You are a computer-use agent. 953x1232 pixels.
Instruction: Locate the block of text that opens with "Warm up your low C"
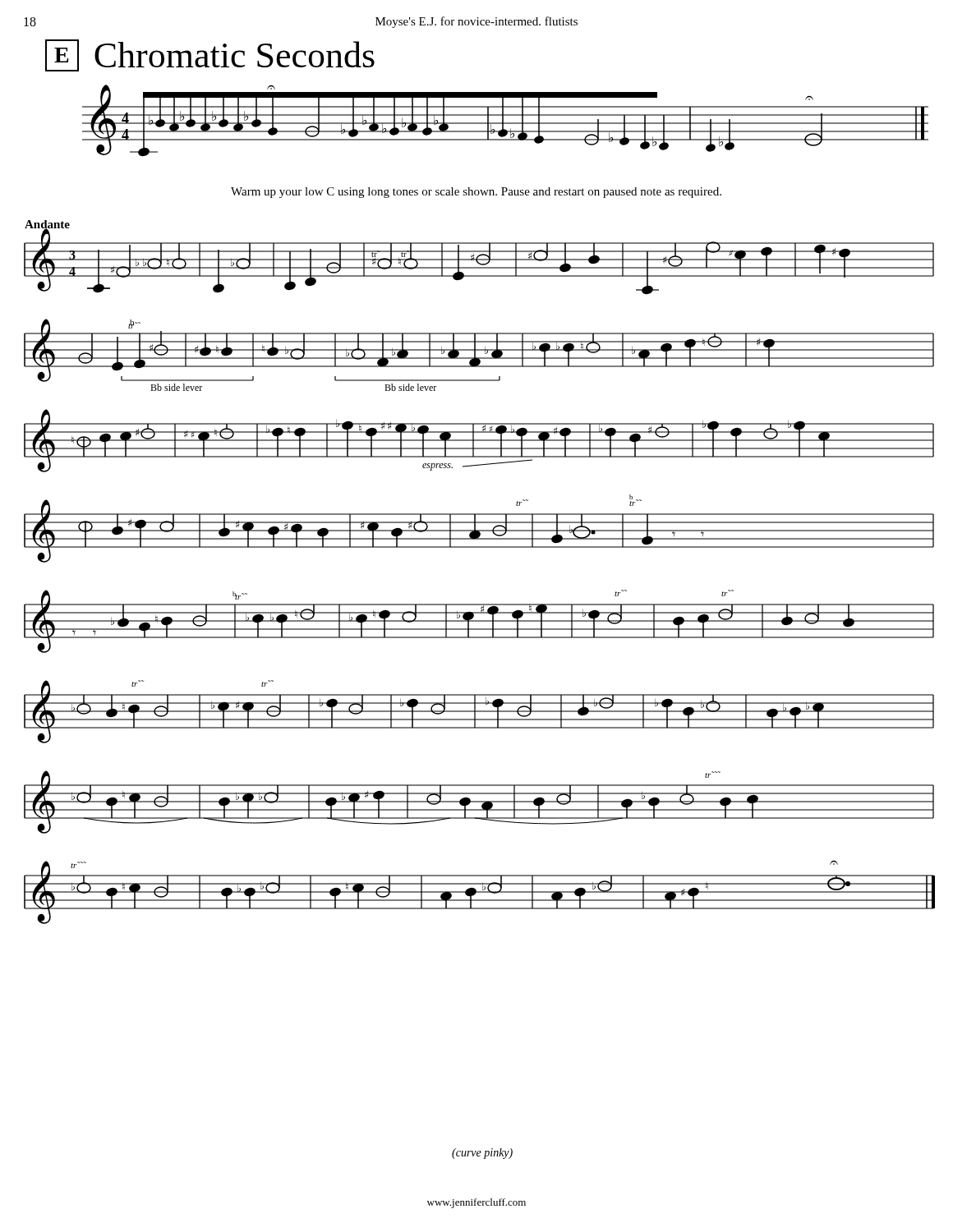coord(476,191)
